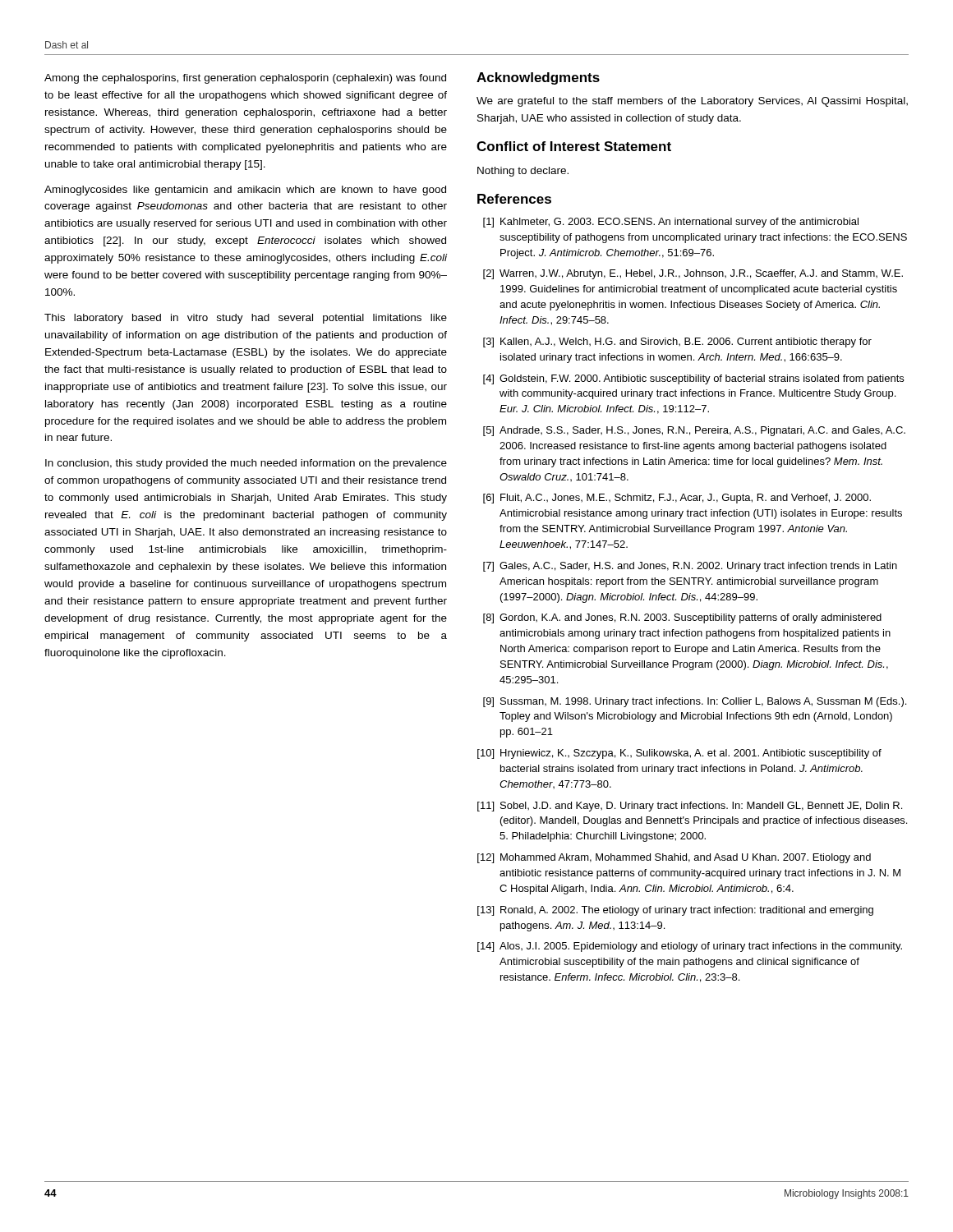Find the list item containing "[6] Fluit, A.C.,"
Screen dimensions: 1232x953
693,522
